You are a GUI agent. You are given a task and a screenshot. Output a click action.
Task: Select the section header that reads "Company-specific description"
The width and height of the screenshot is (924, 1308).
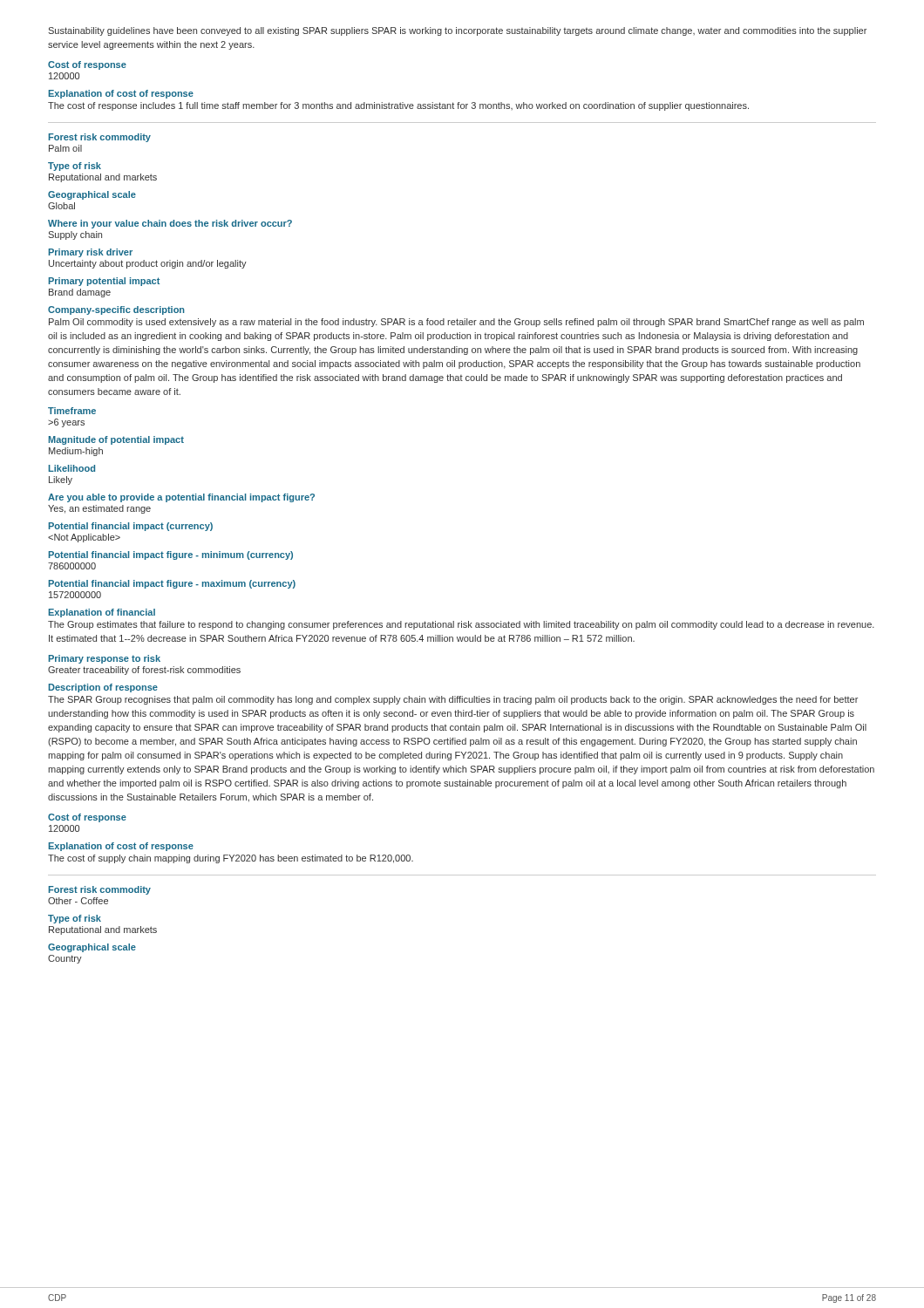[116, 309]
